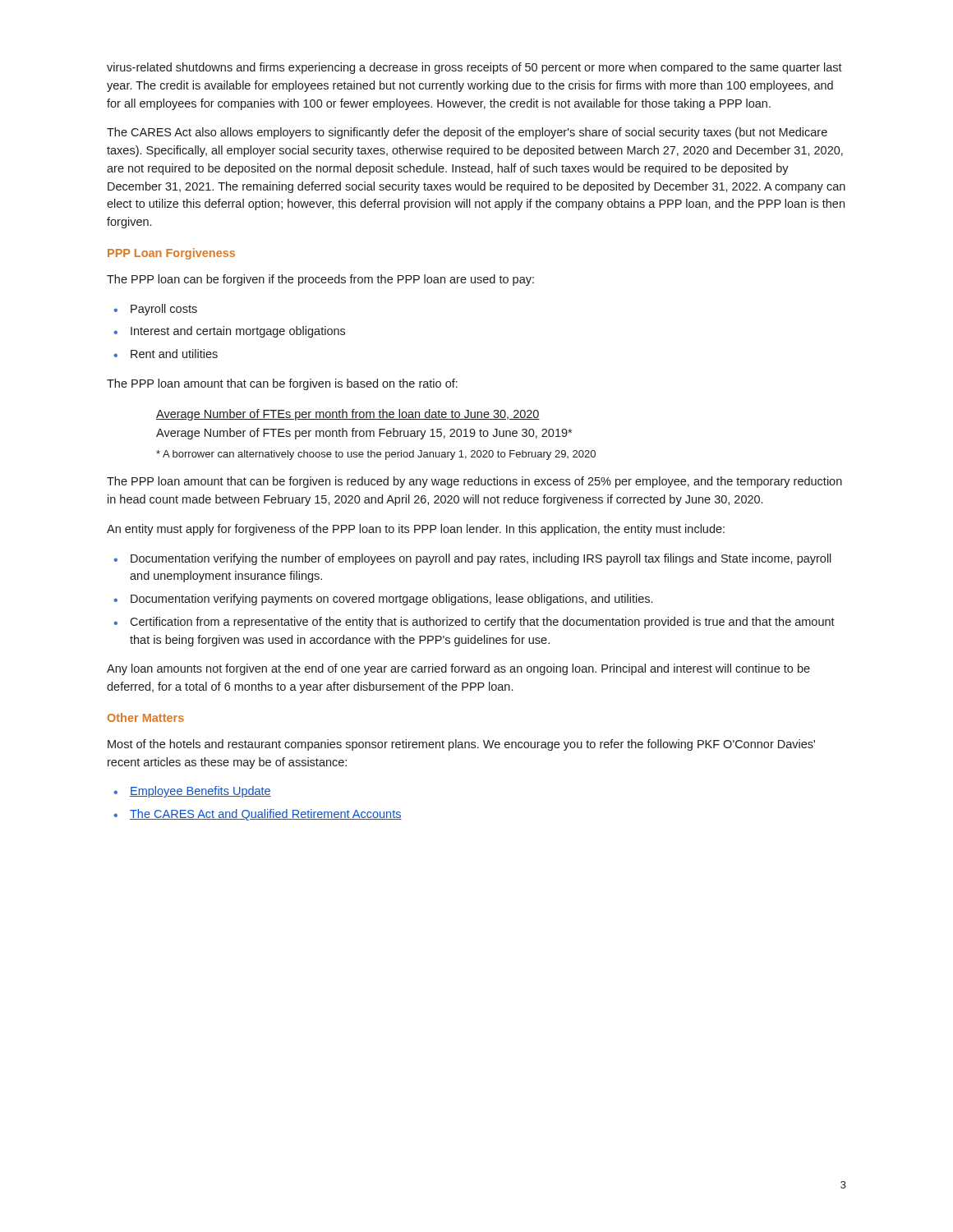The height and width of the screenshot is (1232, 953).
Task: Select the text starting "An entity must apply for forgiveness"
Action: pos(476,530)
